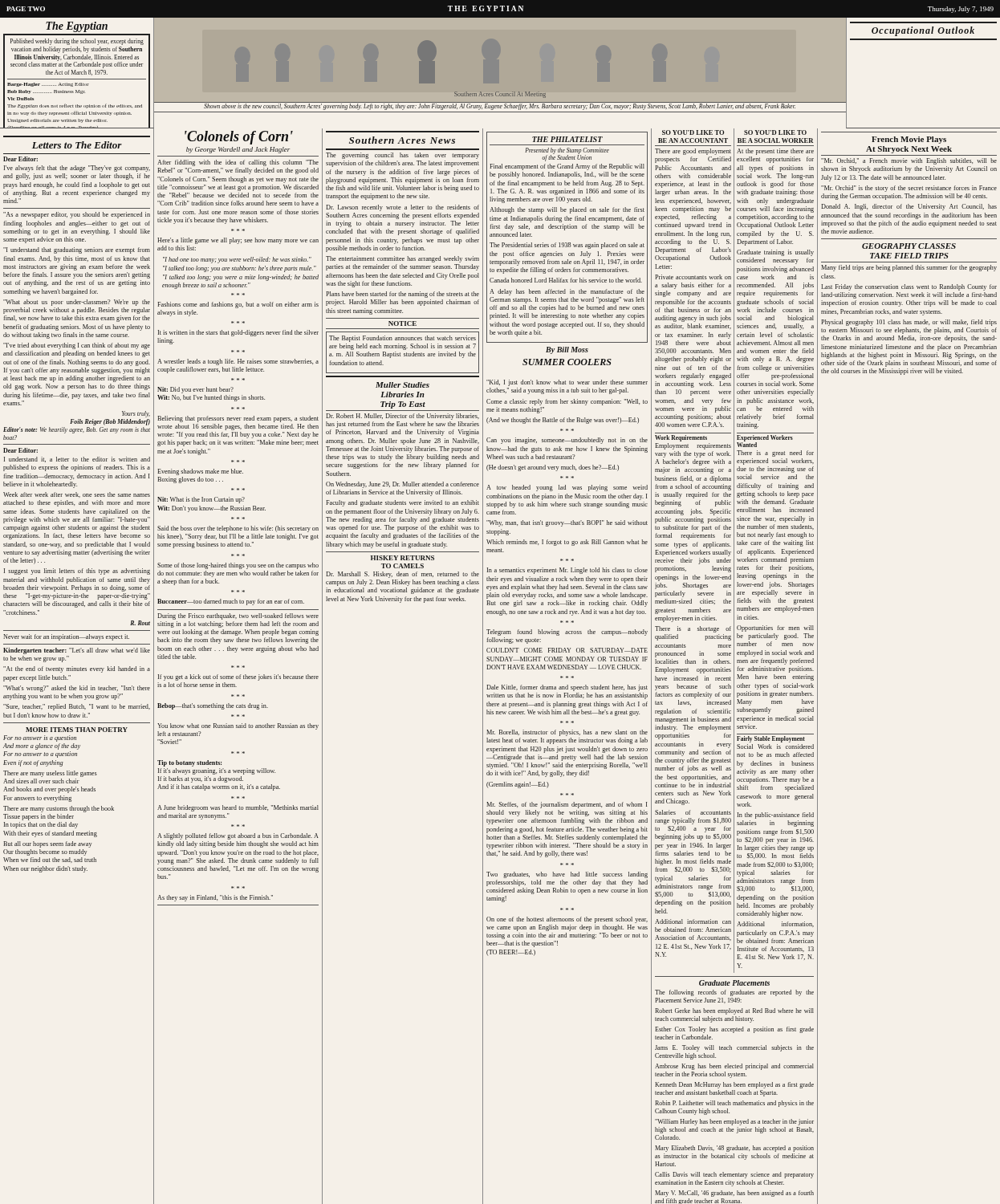Select the text starting "HISKEY RETURNSTO CAMELS"
1000x1204 pixels.
402,562
